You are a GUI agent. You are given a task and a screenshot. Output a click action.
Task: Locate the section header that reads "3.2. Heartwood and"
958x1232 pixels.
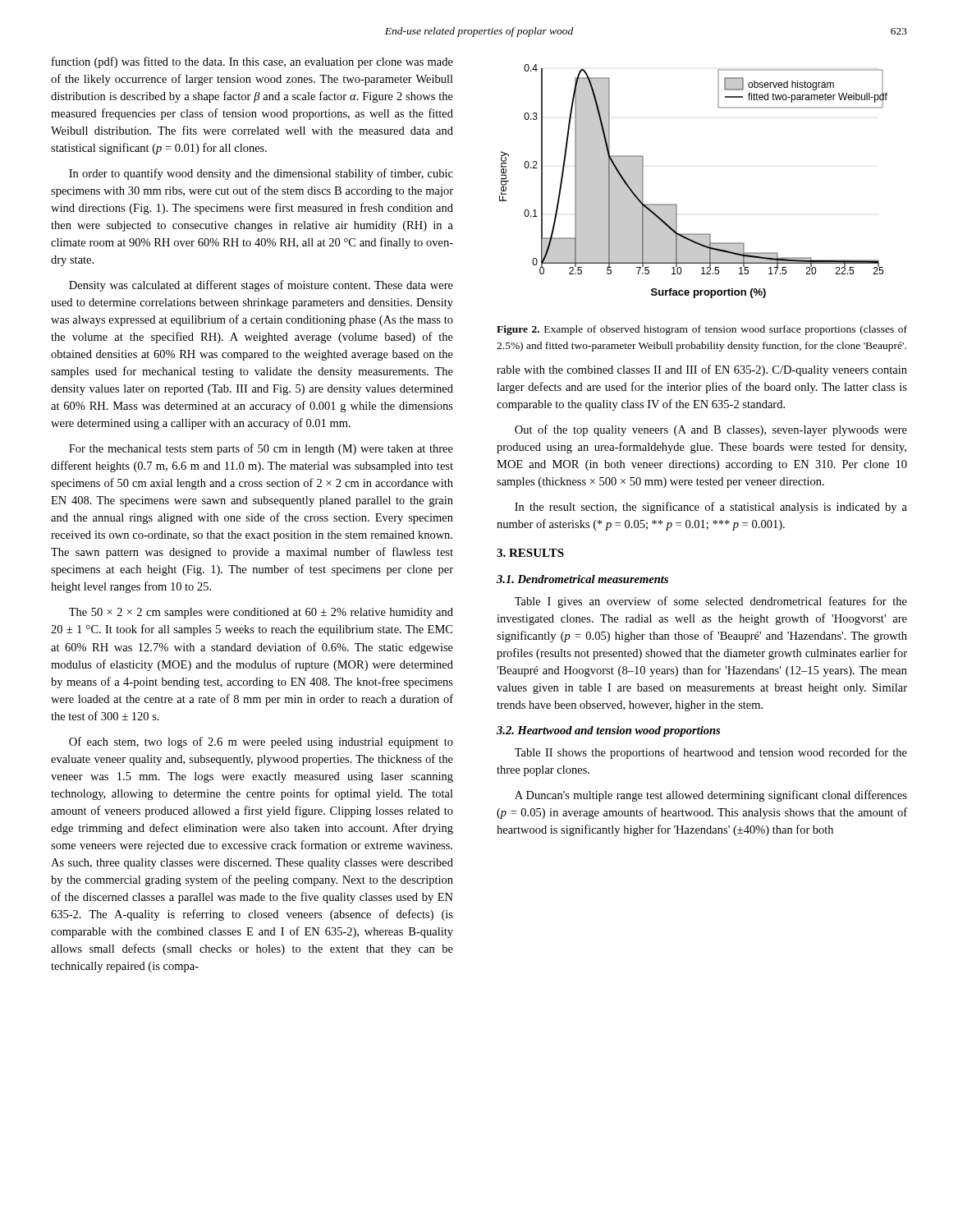(609, 730)
